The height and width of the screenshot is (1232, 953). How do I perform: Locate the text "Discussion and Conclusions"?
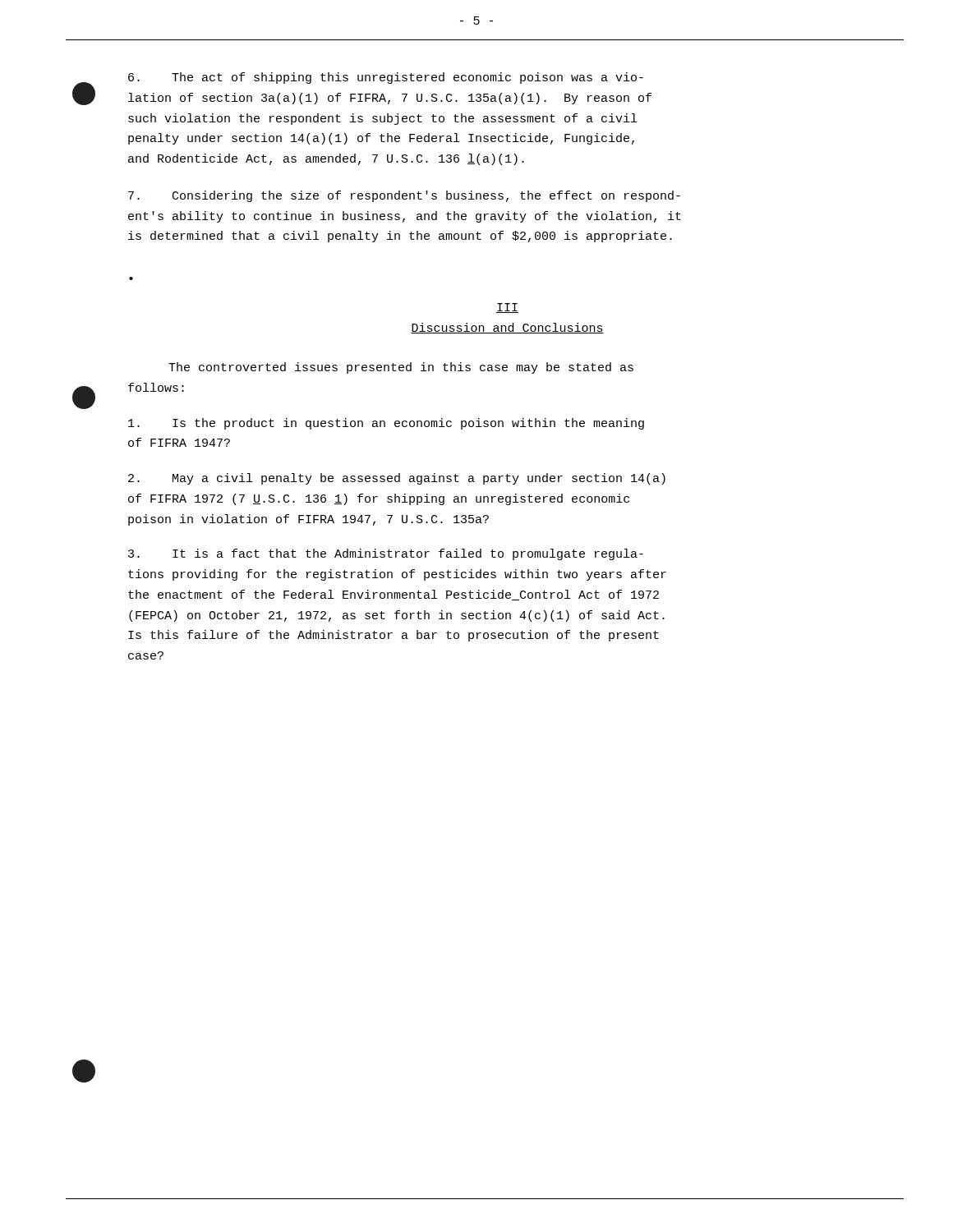(x=507, y=329)
